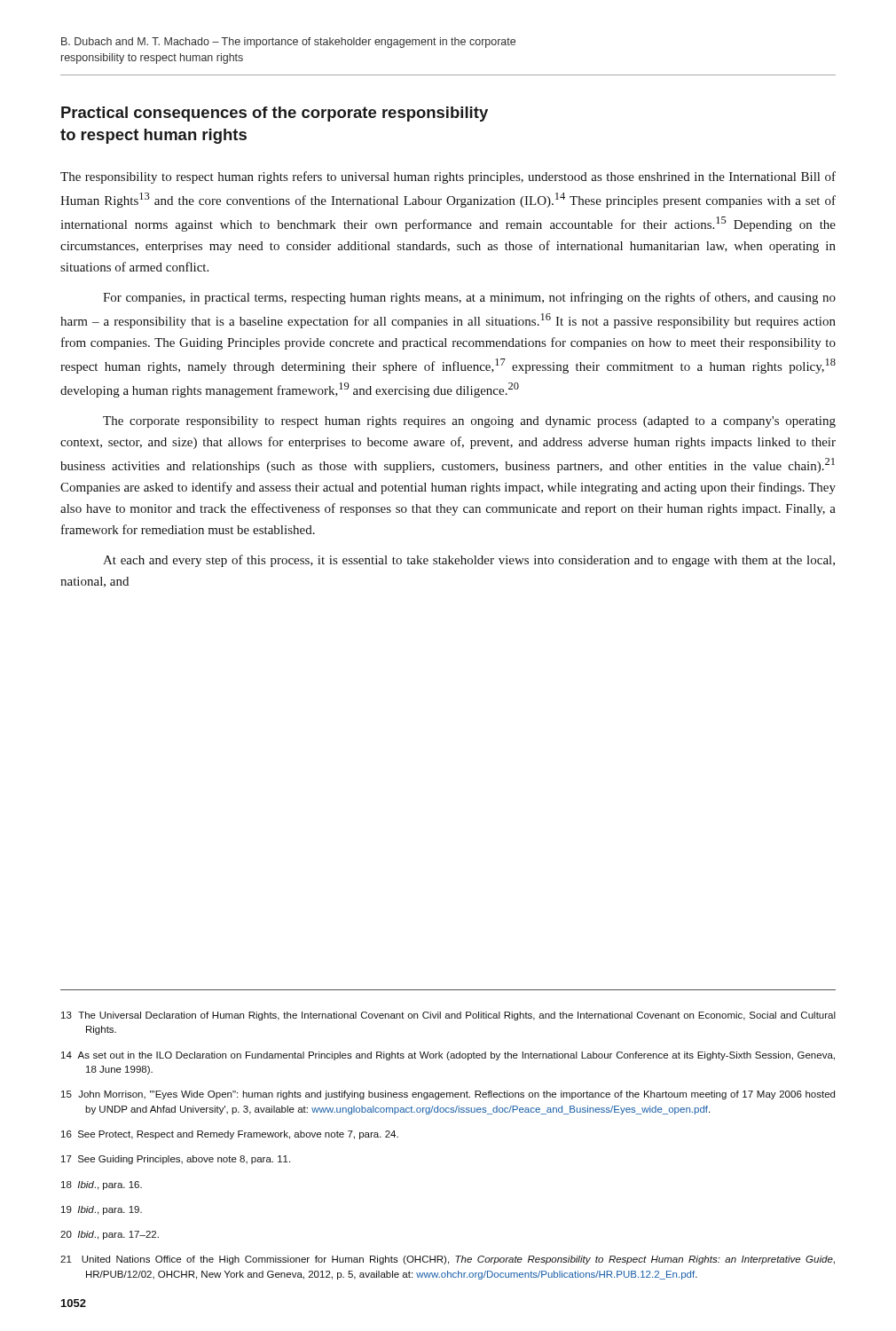Click the passage that begins "21 United Nations"

[x=448, y=1267]
